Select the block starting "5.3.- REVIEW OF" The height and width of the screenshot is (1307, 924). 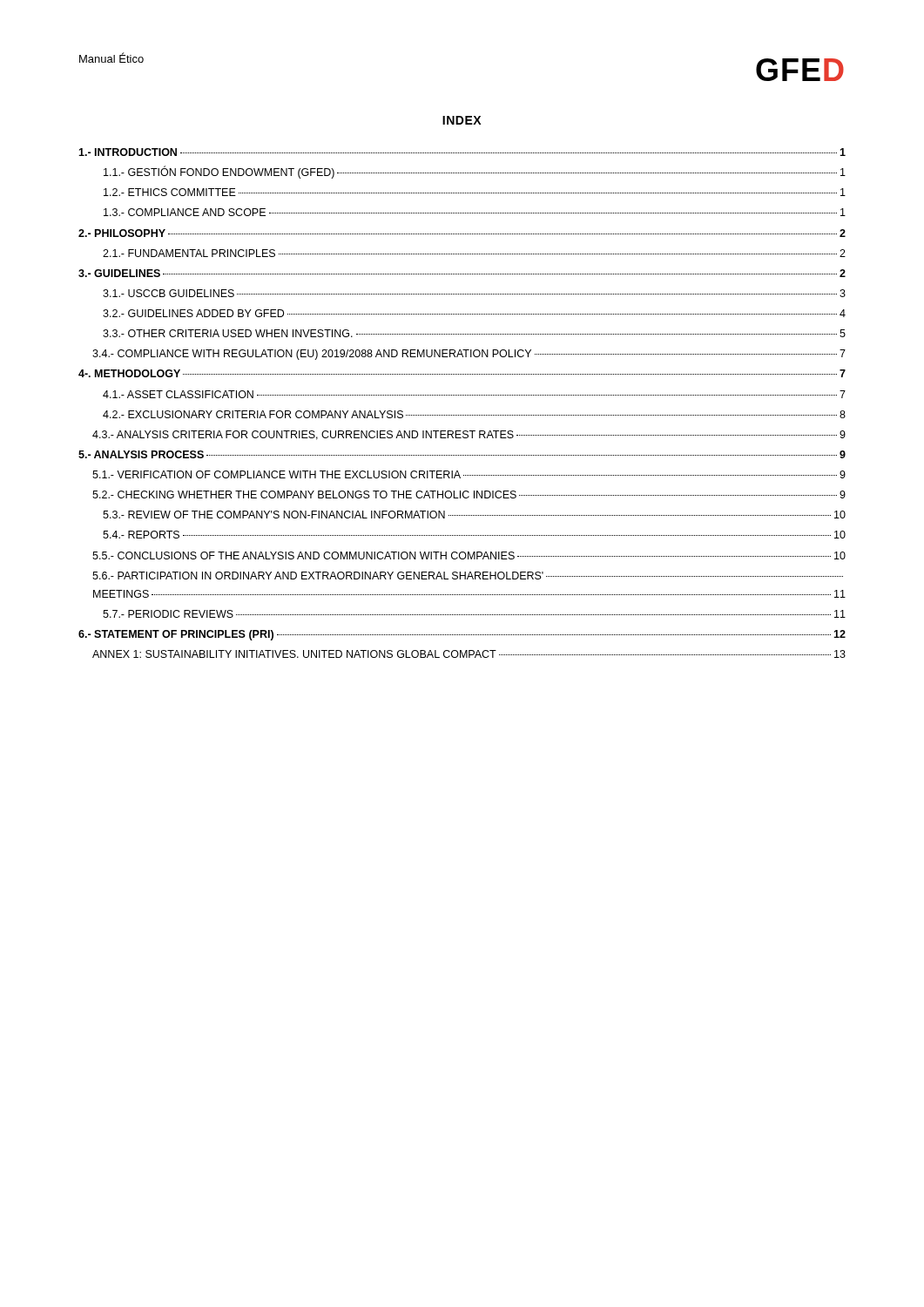tap(462, 516)
